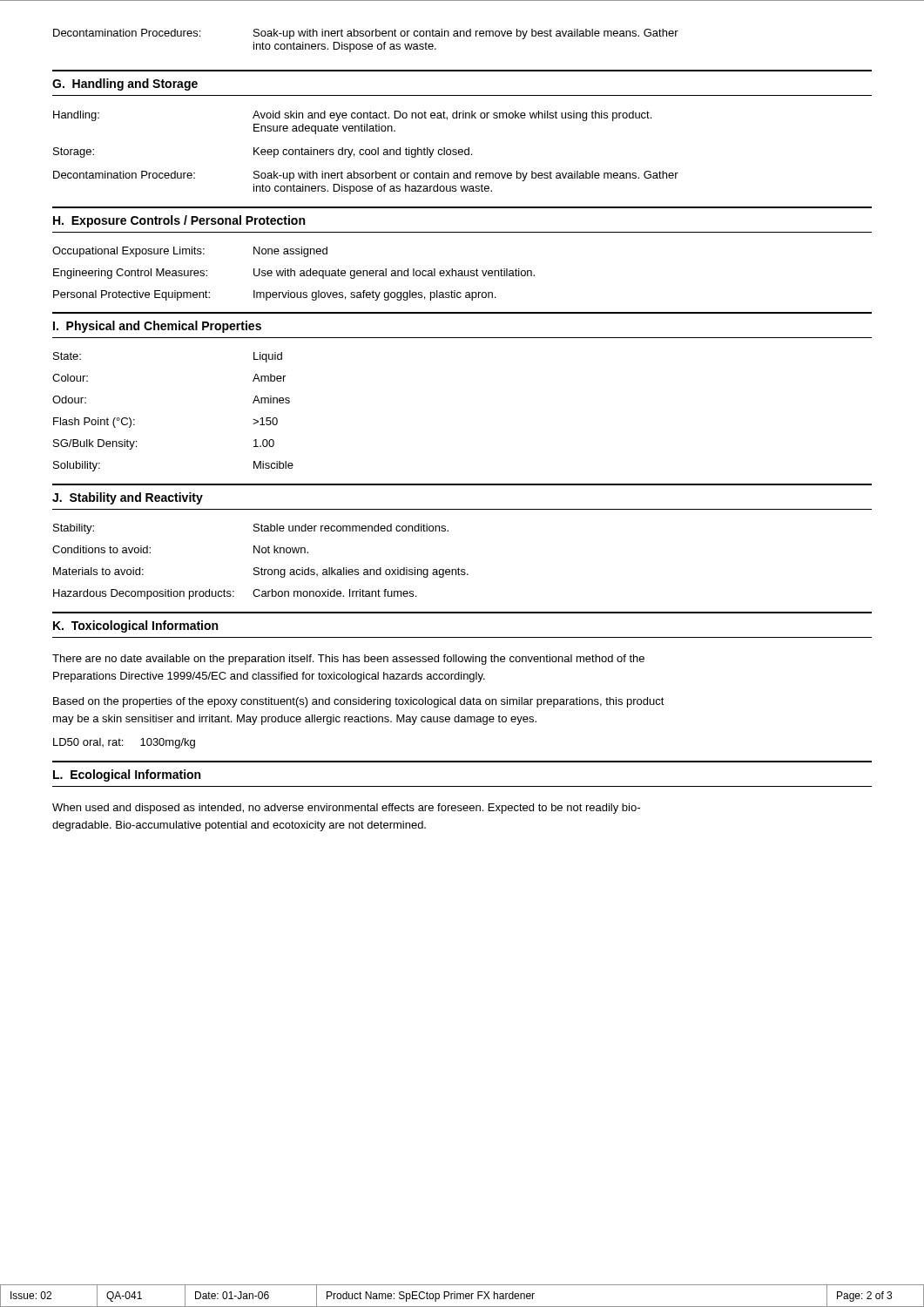Click on the element starting "State: Liquid"
The image size is (924, 1307).
[68, 357]
